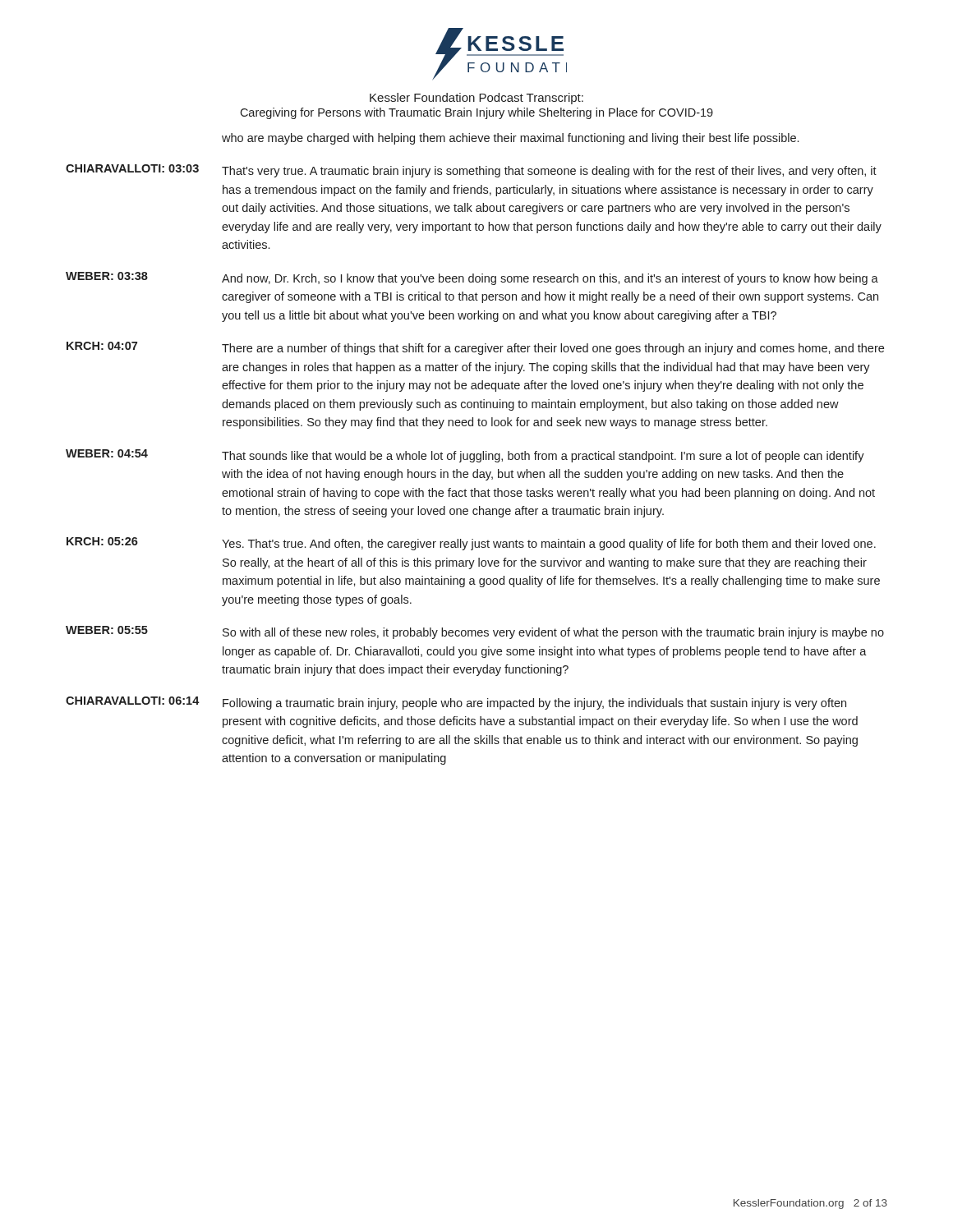Find the text block starting "WEBER: 03:38 And now, Dr. Krch, so"

click(476, 297)
